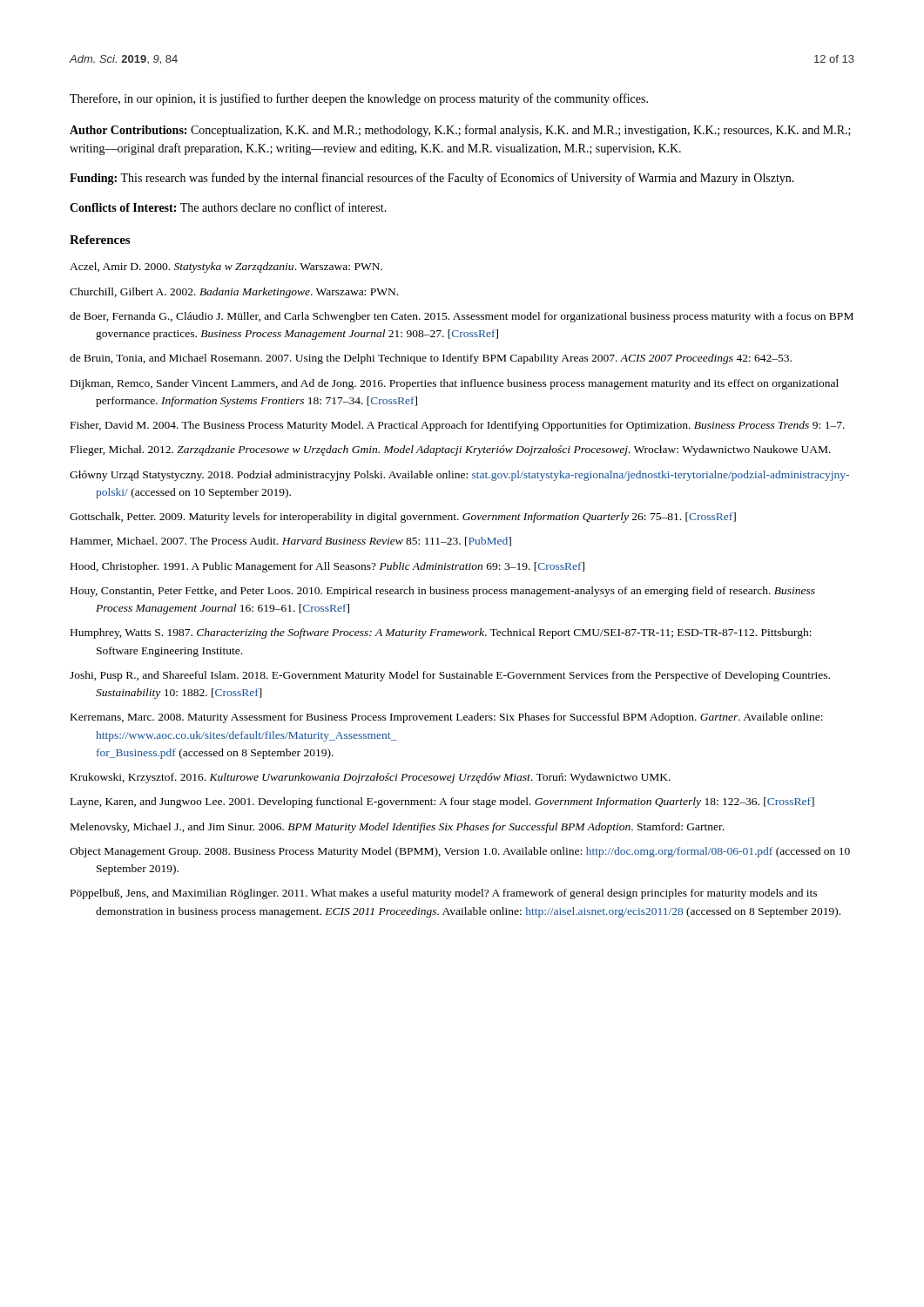924x1307 pixels.
Task: Find the block on this page that starts "Melenovsky, Michael J.,"
Action: pos(397,826)
